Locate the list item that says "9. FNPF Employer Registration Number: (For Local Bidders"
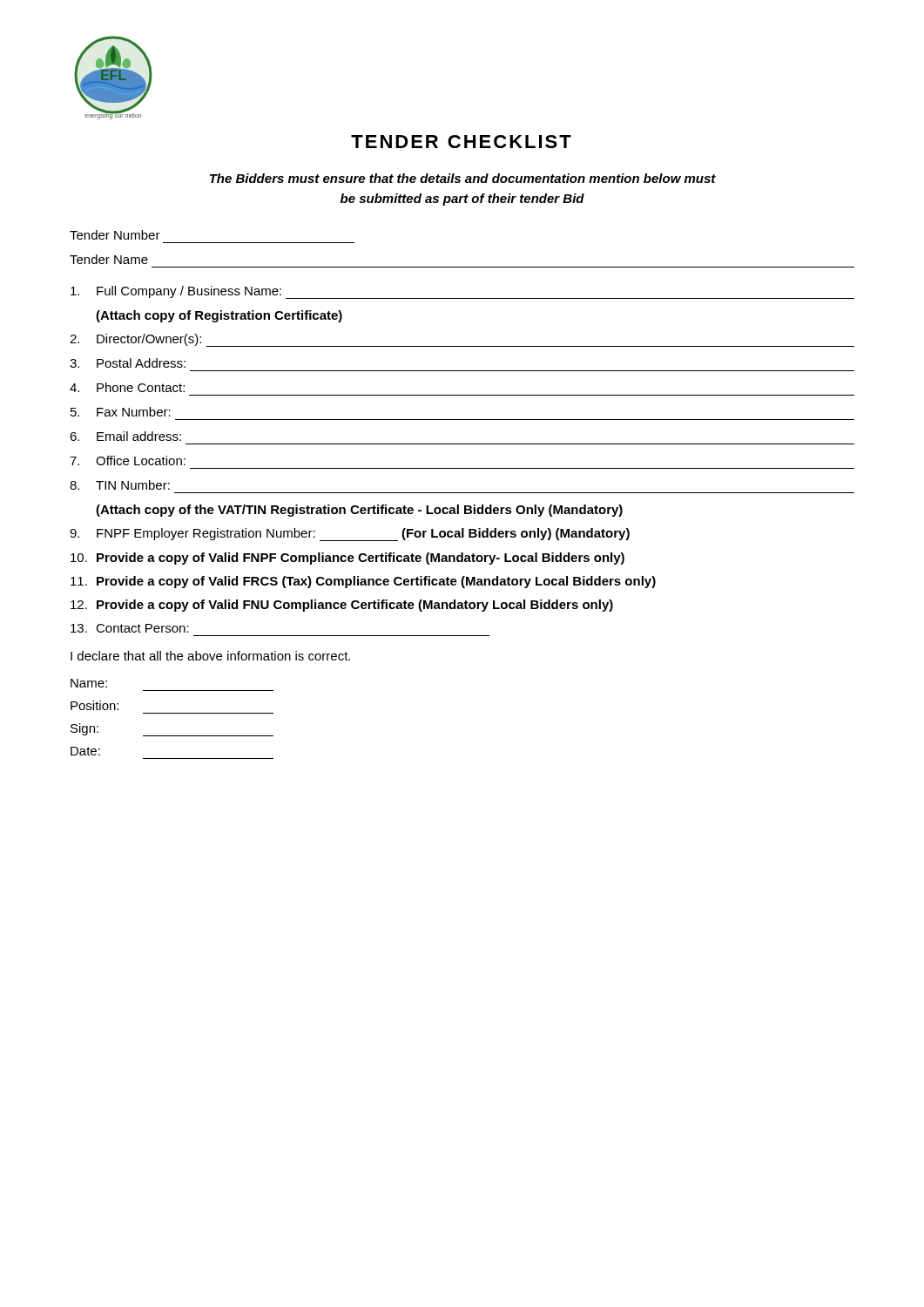 (462, 533)
